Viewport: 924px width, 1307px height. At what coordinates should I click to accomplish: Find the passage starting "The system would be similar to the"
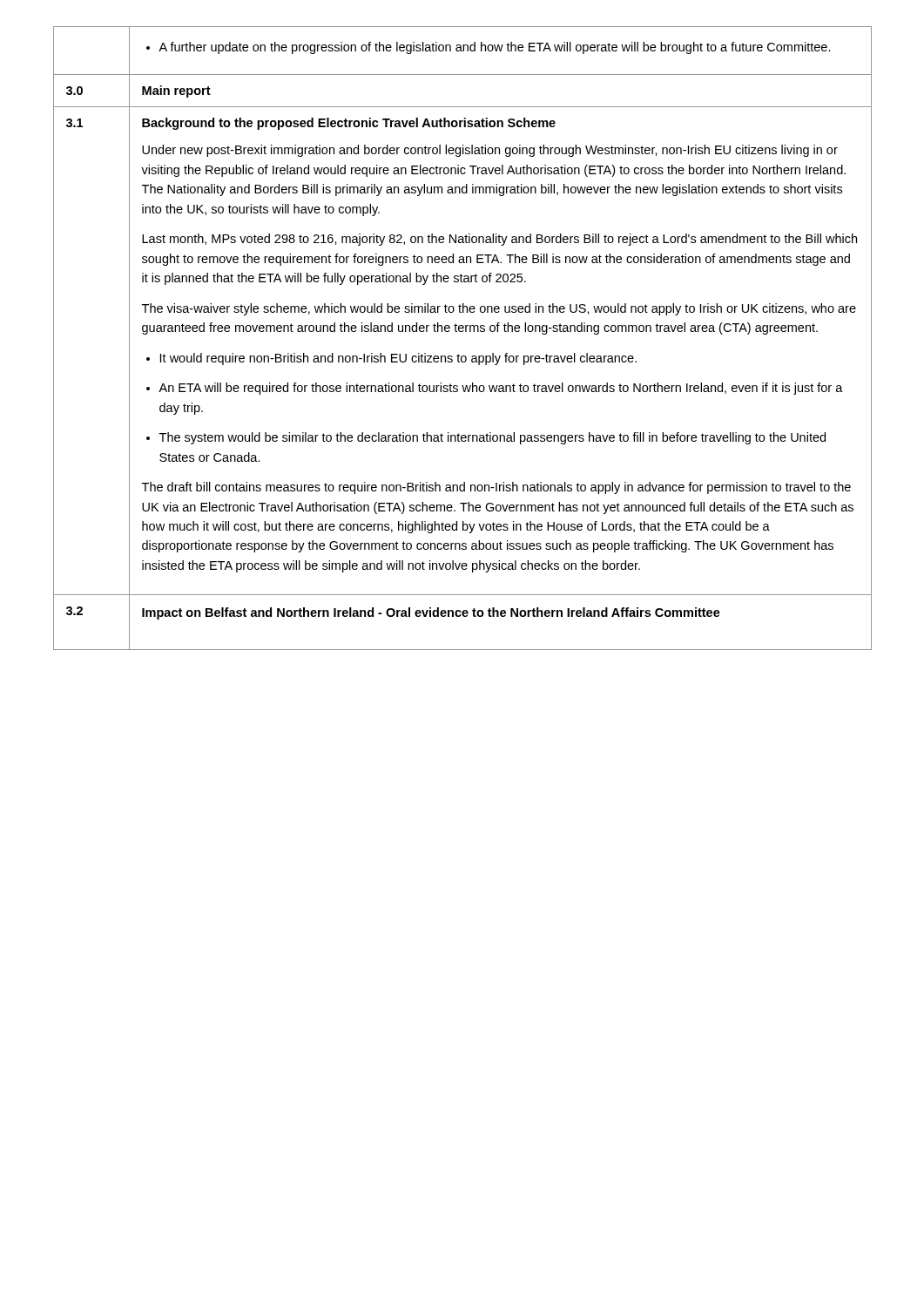[x=509, y=448]
